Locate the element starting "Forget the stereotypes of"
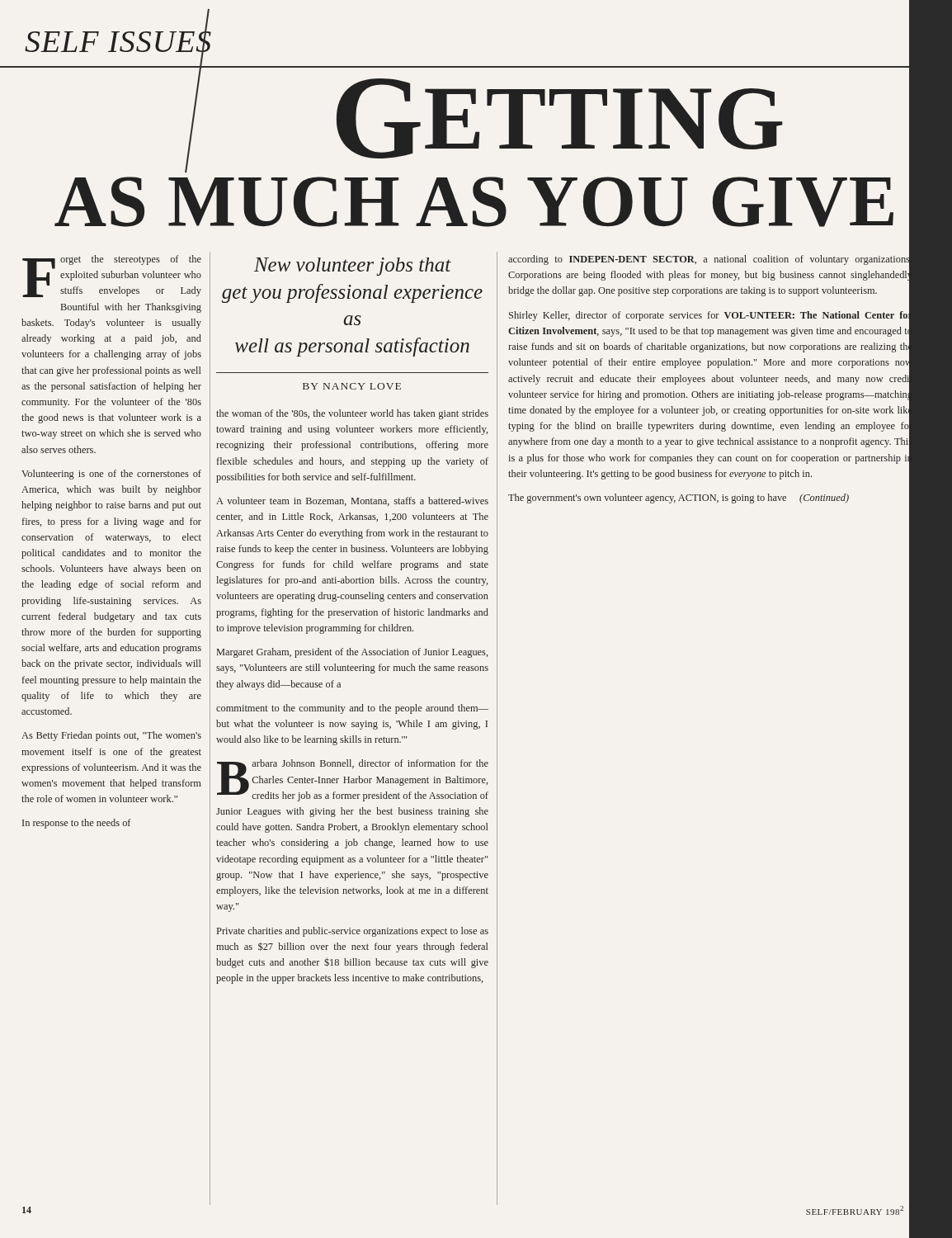 [111, 354]
